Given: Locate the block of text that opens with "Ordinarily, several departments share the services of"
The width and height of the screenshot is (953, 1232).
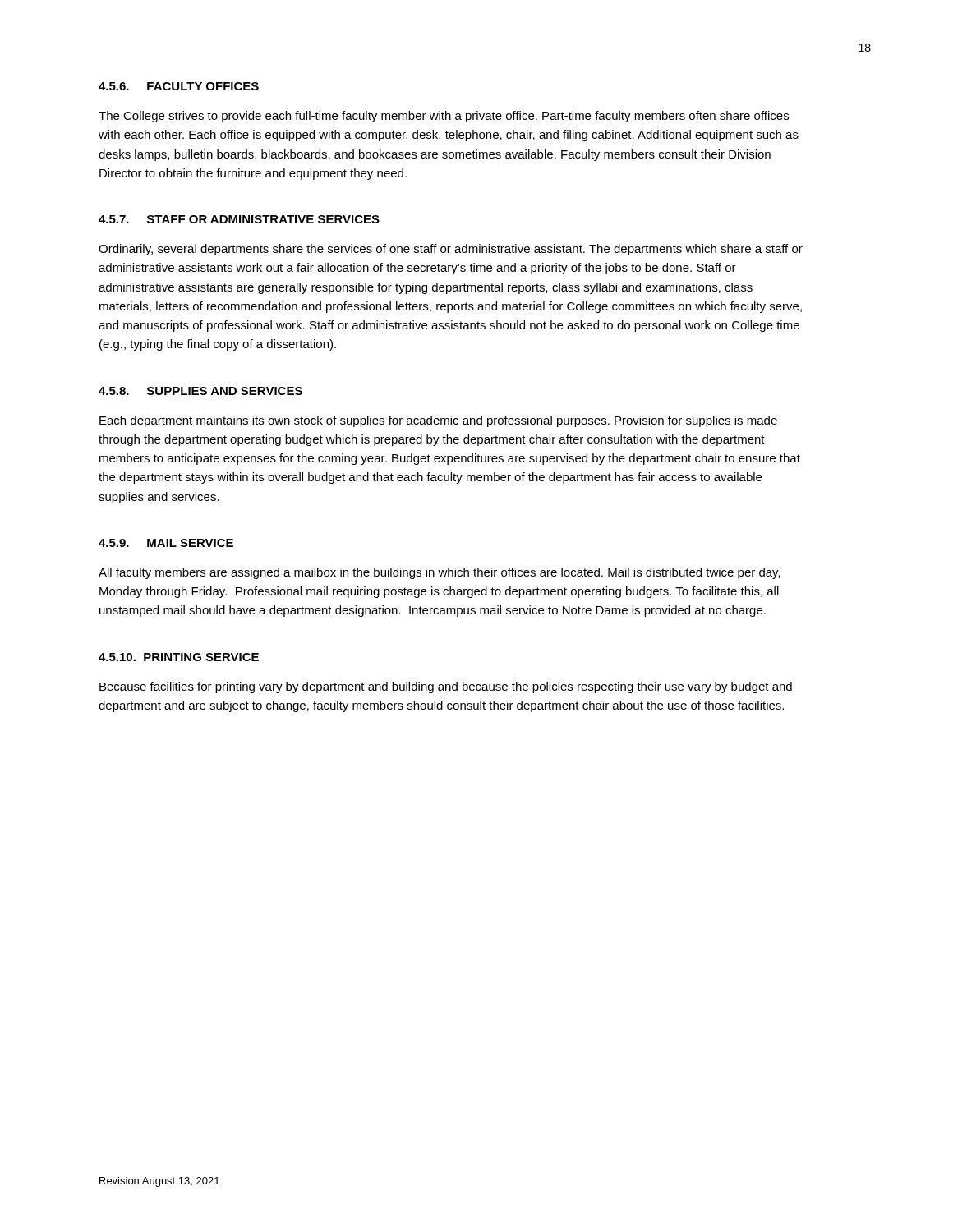Looking at the screenshot, I should tap(451, 296).
